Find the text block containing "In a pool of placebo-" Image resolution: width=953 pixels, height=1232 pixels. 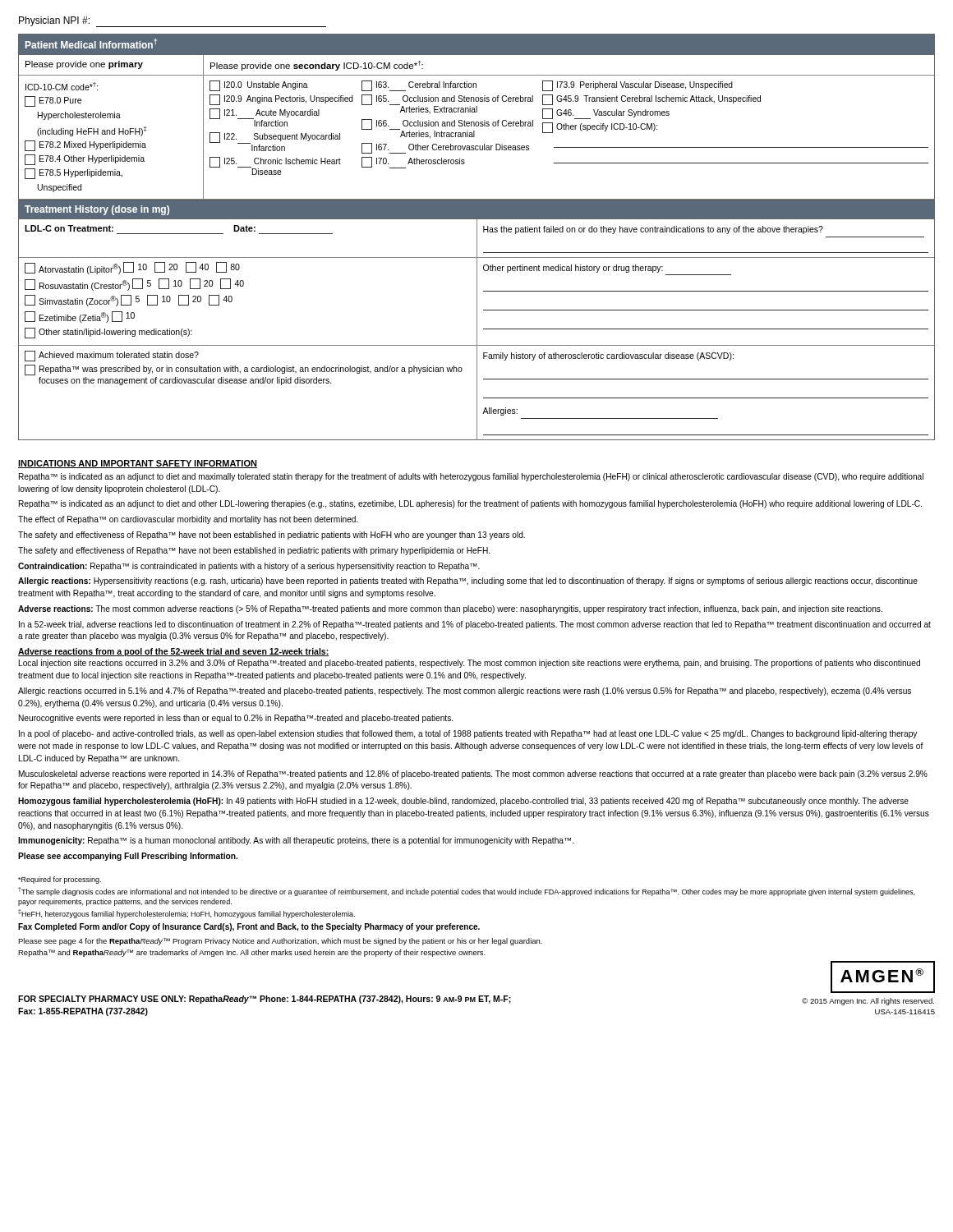point(470,746)
